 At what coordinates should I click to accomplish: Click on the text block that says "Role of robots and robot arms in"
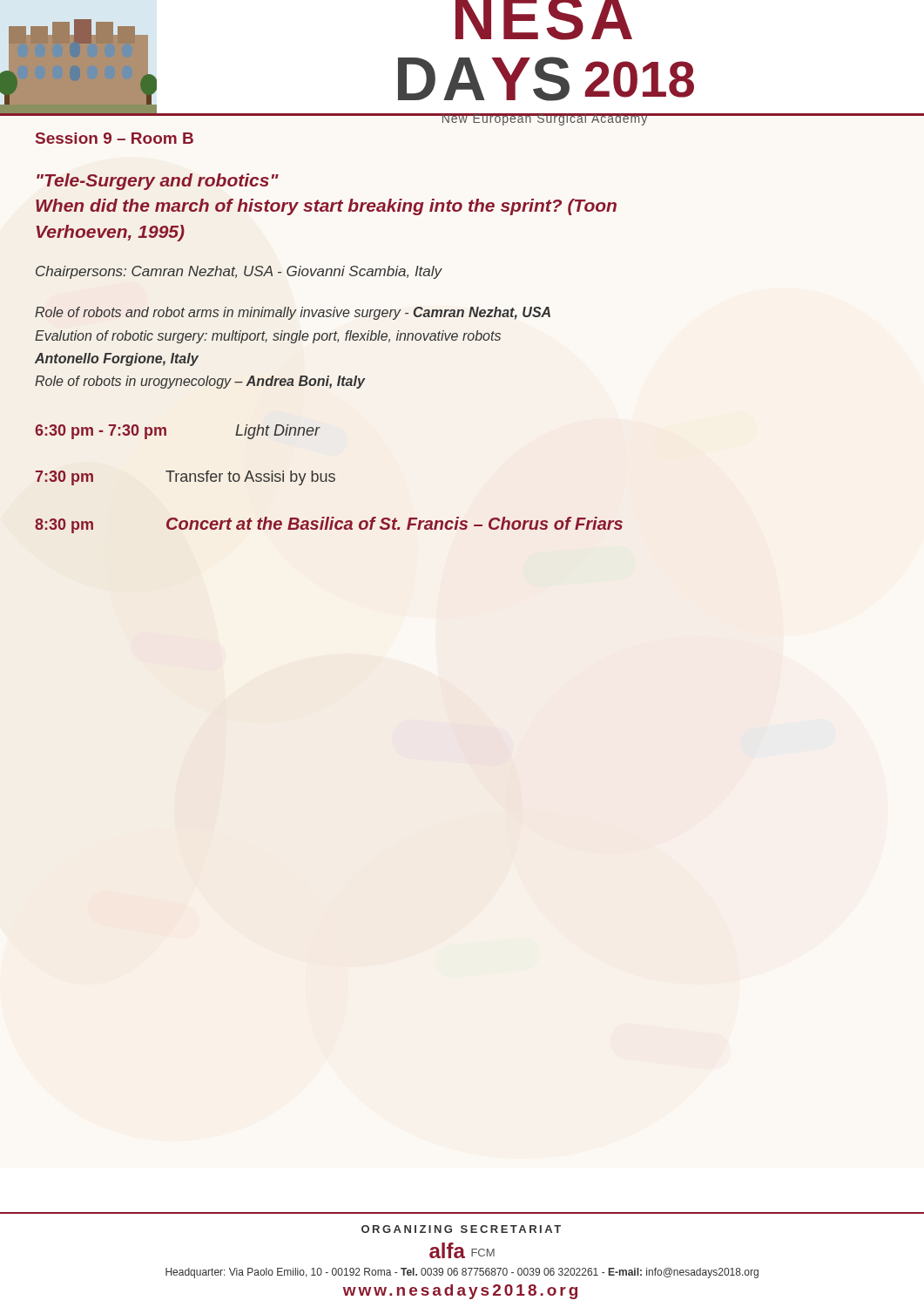coord(293,347)
